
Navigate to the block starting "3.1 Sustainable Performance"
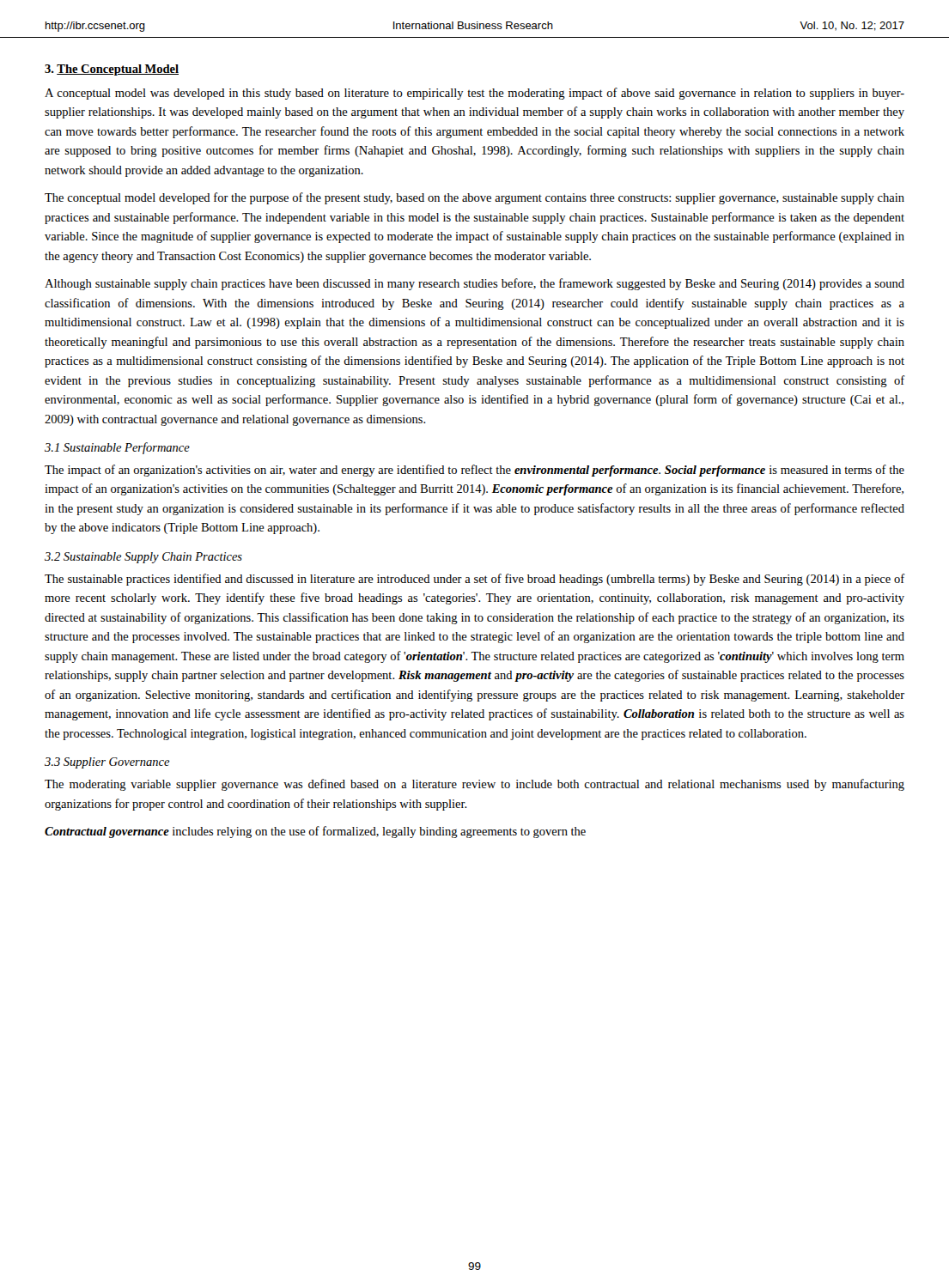click(x=117, y=447)
